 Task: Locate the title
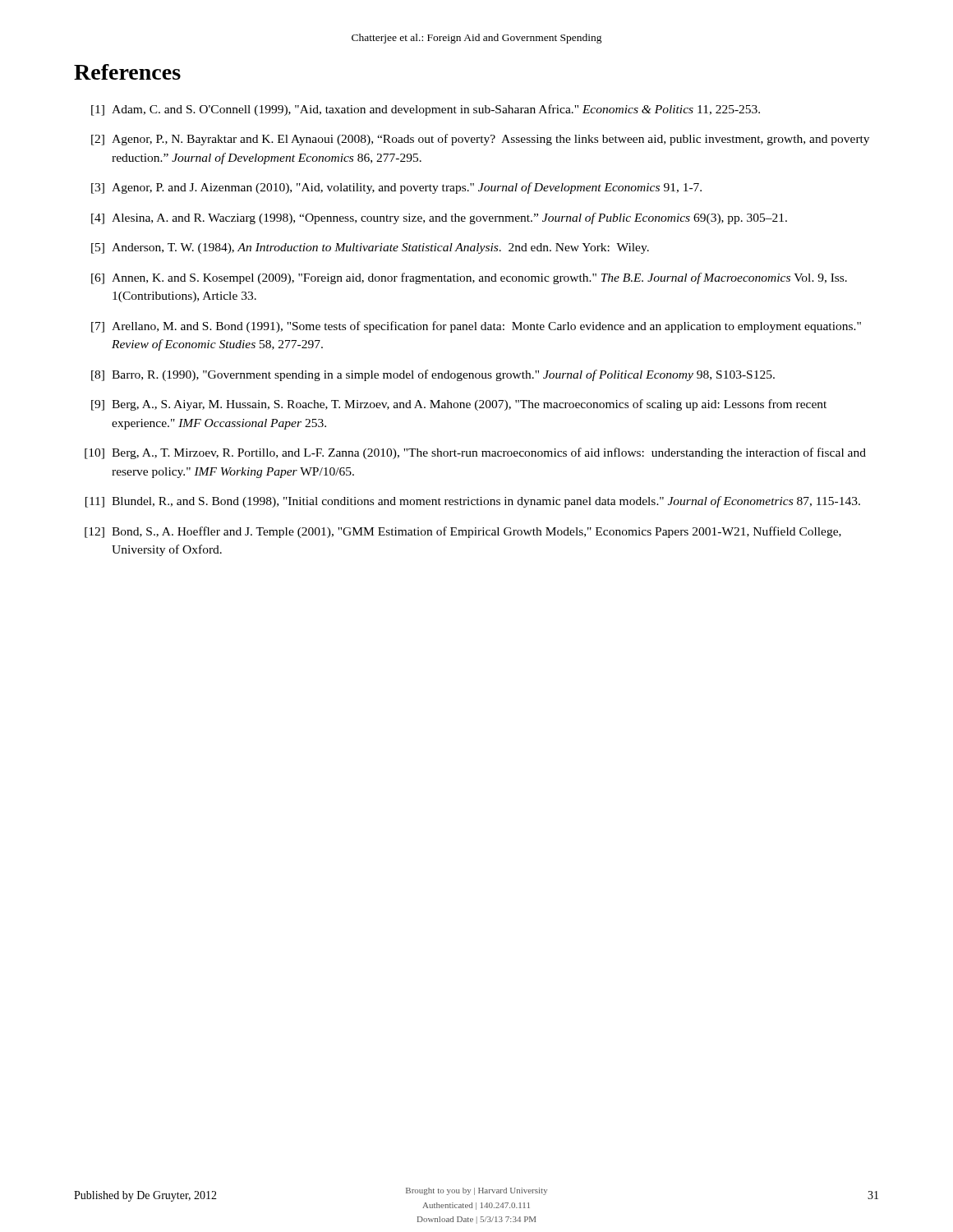[127, 72]
